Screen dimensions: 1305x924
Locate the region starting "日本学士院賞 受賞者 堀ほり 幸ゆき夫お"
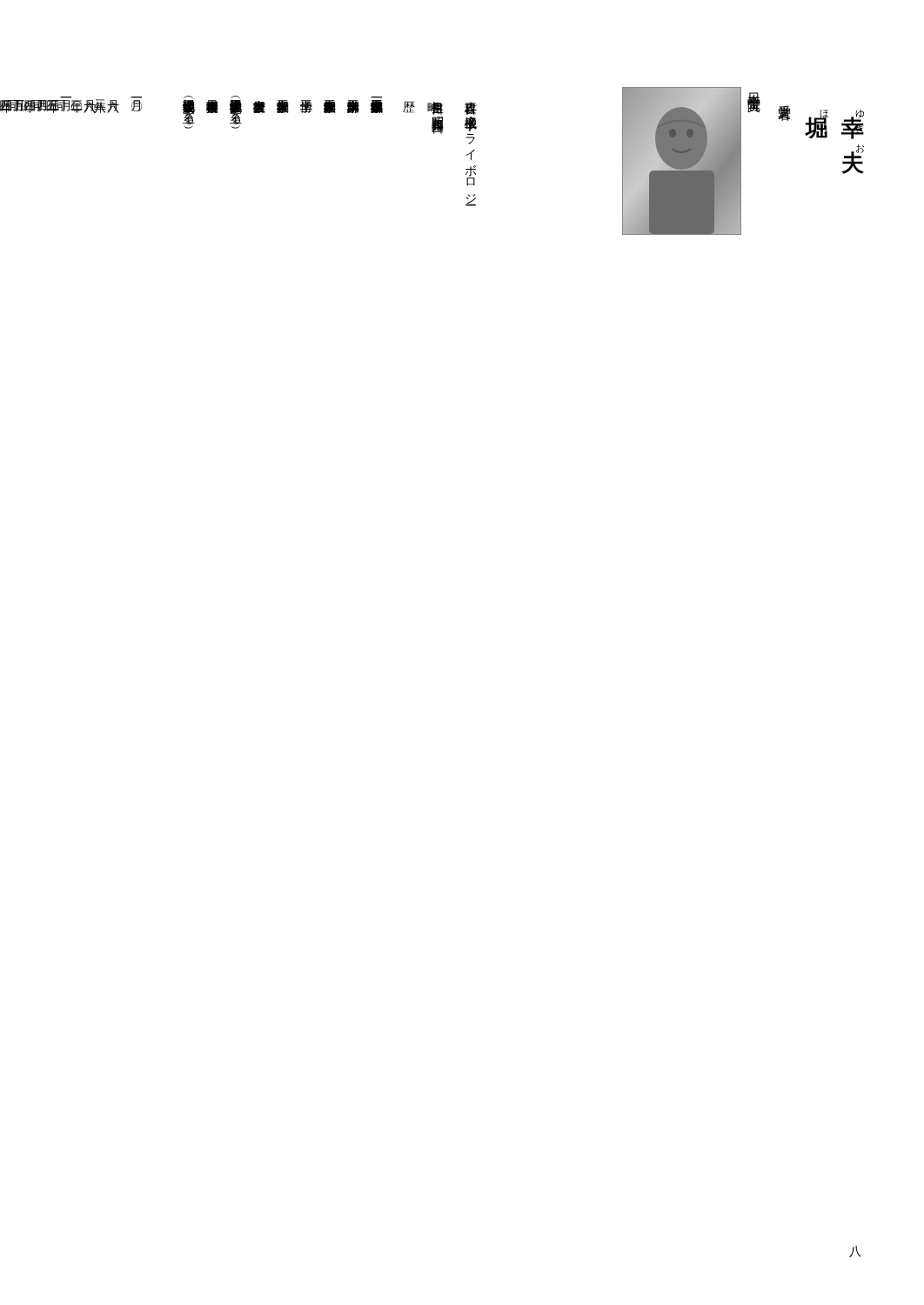[x=804, y=118]
